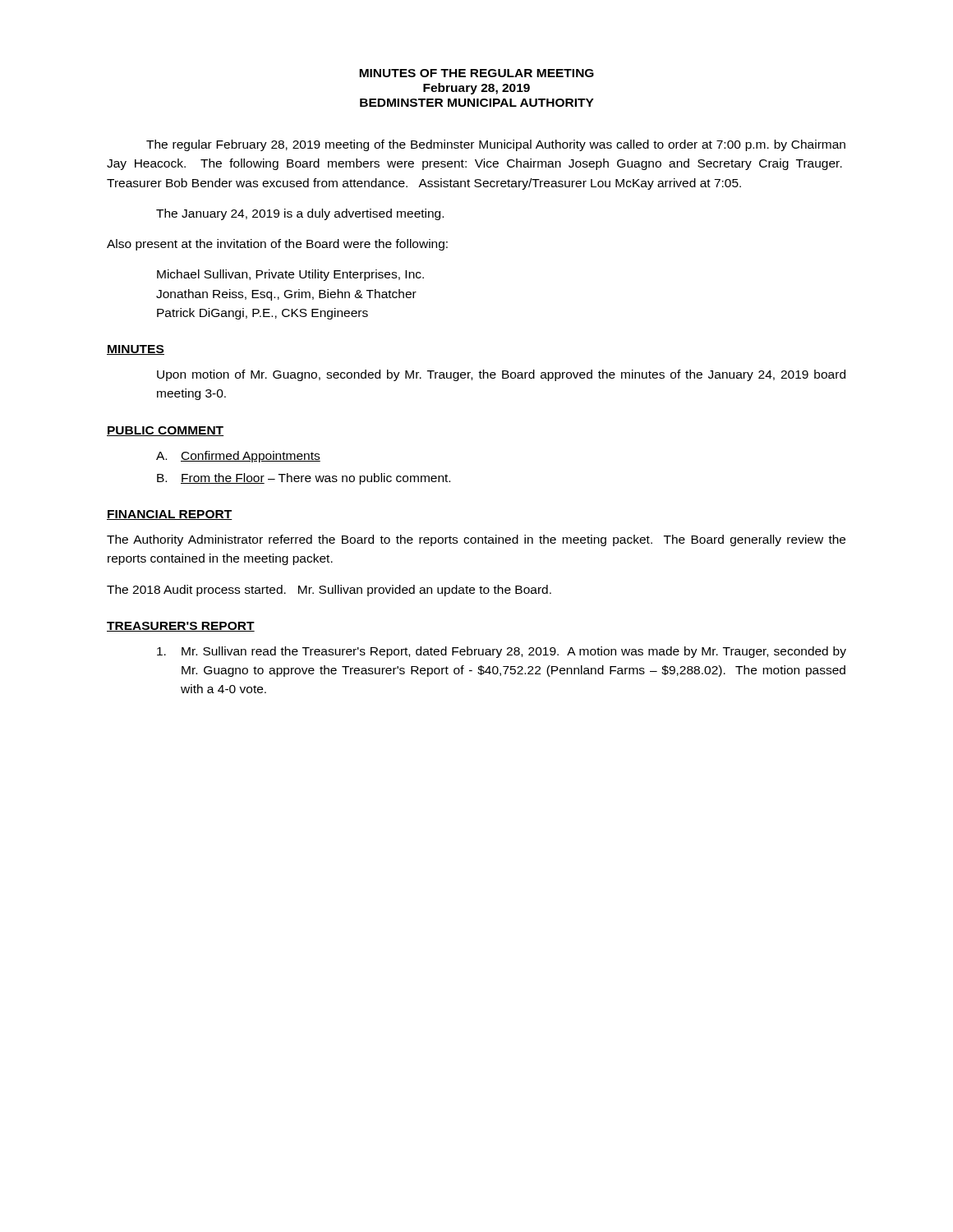Navigate to the text starting "The Authority Administrator referred the Board to the"
Viewport: 953px width, 1232px height.
coord(476,549)
